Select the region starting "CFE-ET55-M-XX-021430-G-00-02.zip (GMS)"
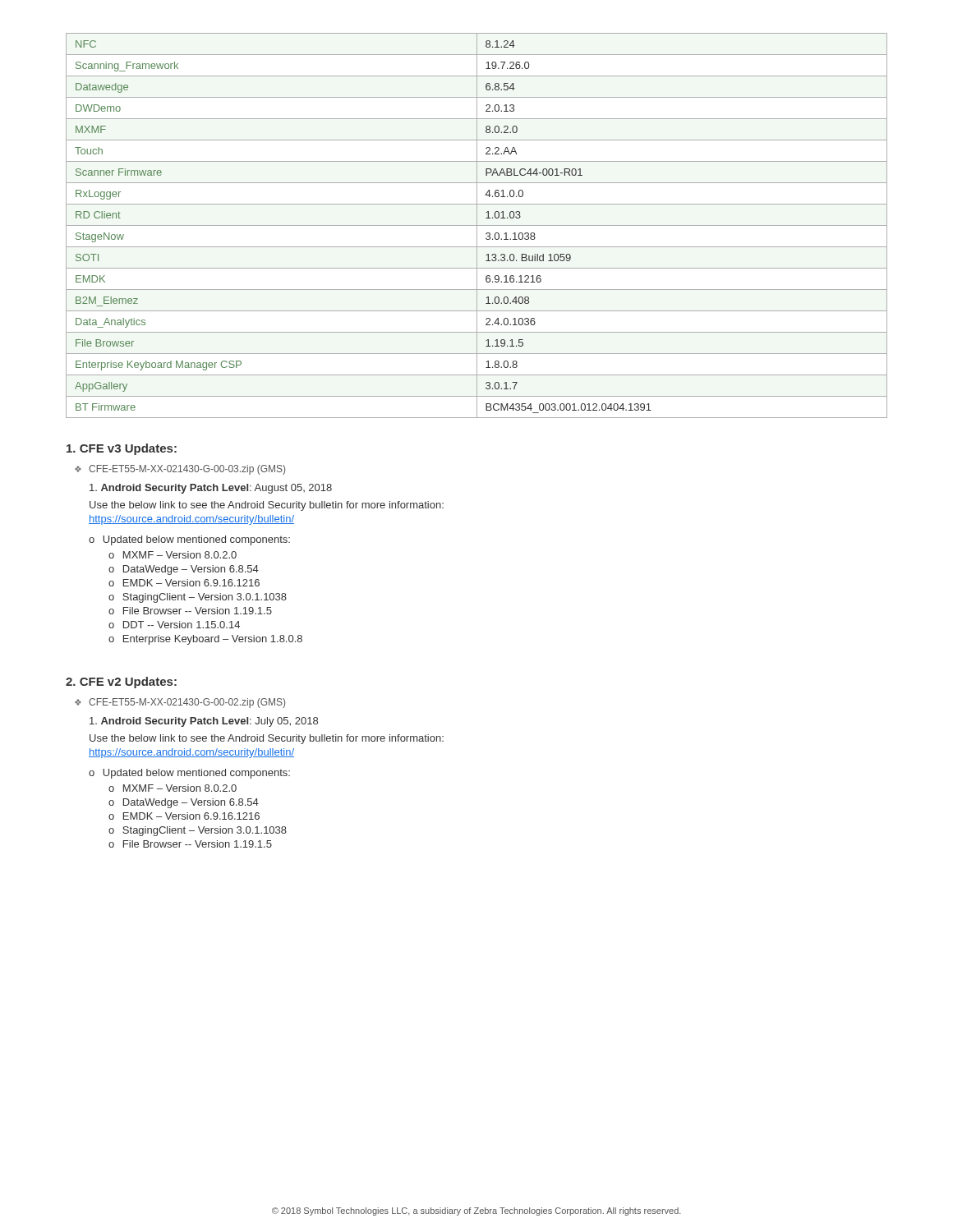Viewport: 953px width, 1232px height. (x=187, y=702)
